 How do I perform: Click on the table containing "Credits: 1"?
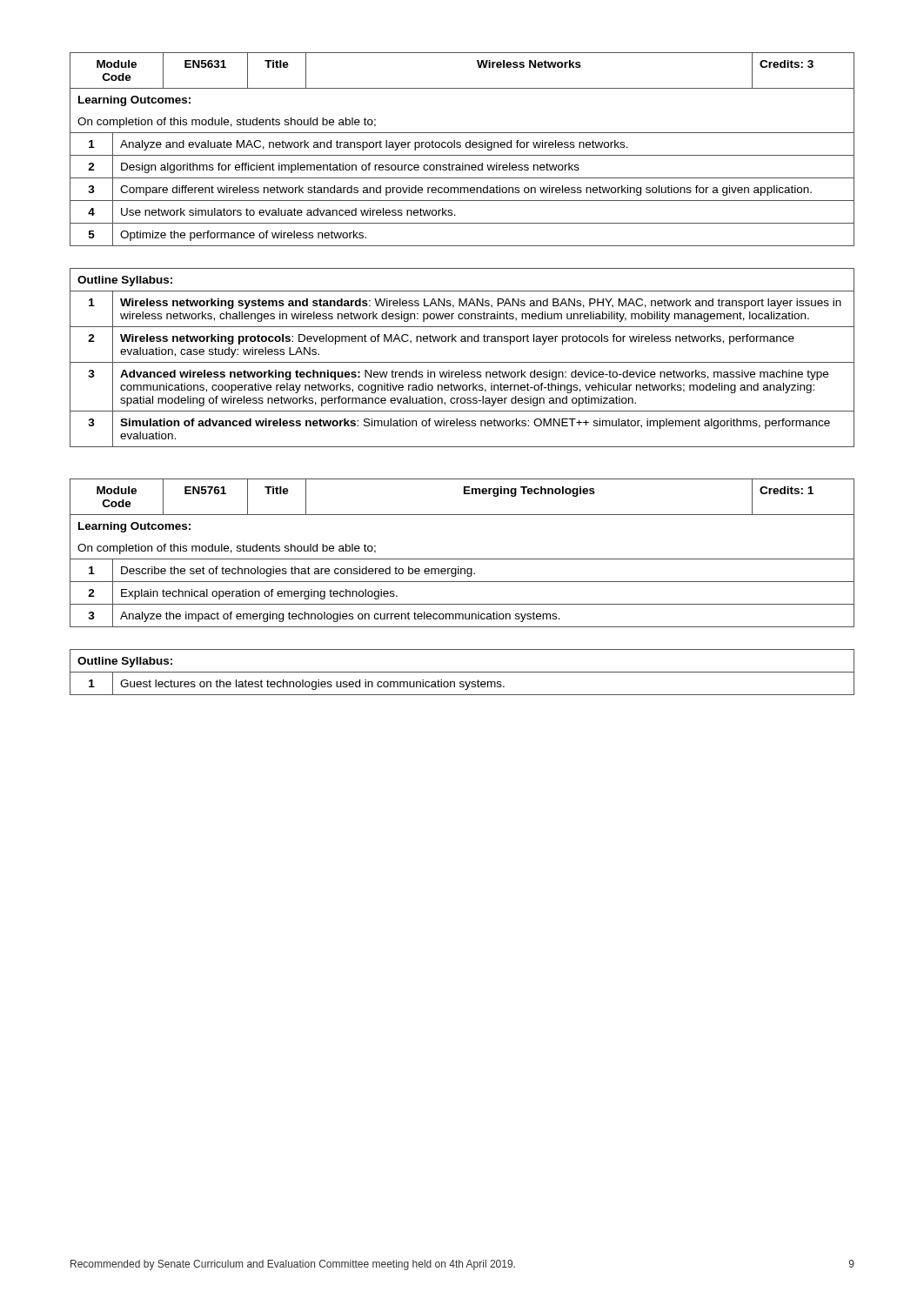[462, 587]
